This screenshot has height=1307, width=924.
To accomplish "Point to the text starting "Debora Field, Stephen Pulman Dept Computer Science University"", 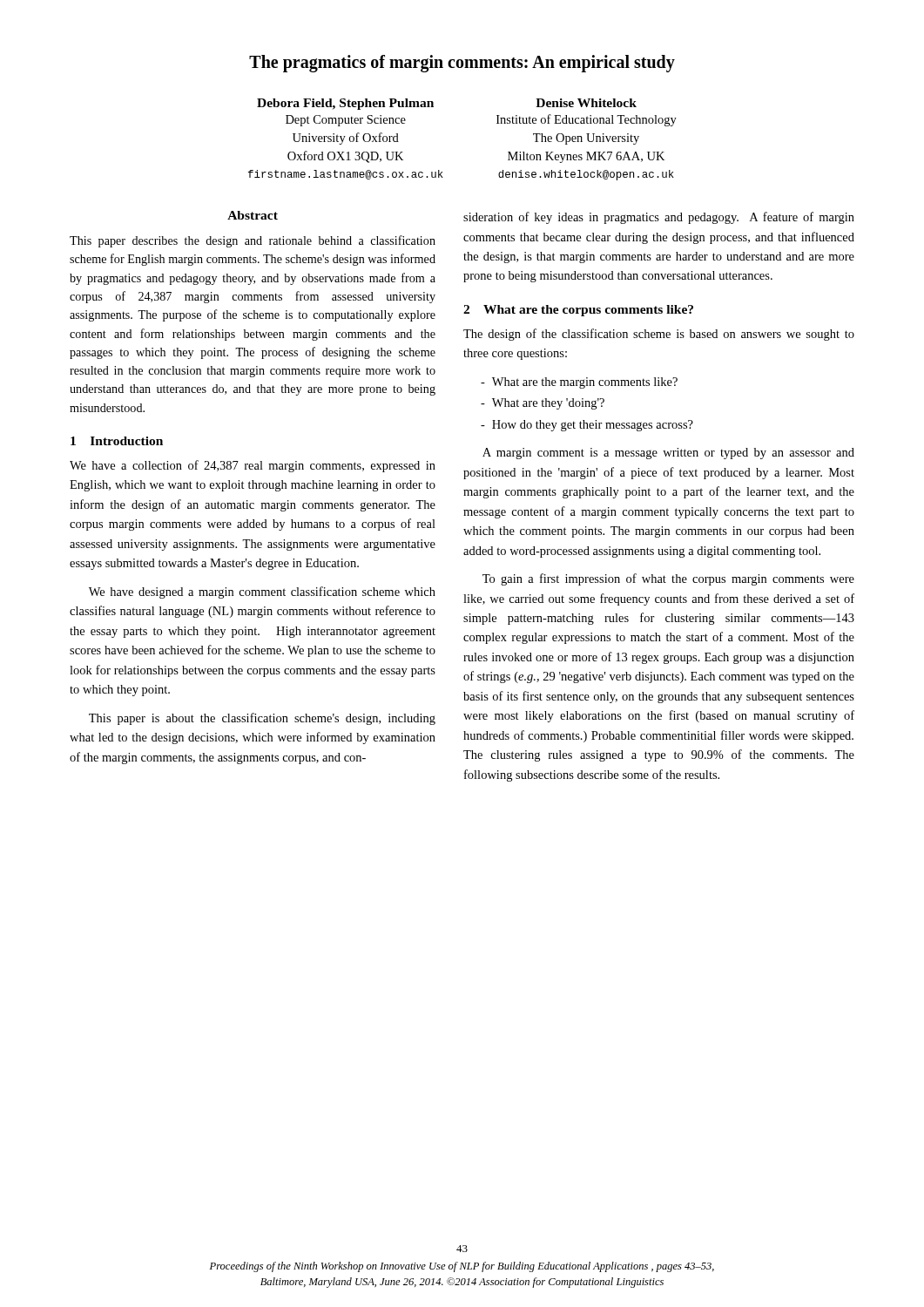I will click(345, 138).
